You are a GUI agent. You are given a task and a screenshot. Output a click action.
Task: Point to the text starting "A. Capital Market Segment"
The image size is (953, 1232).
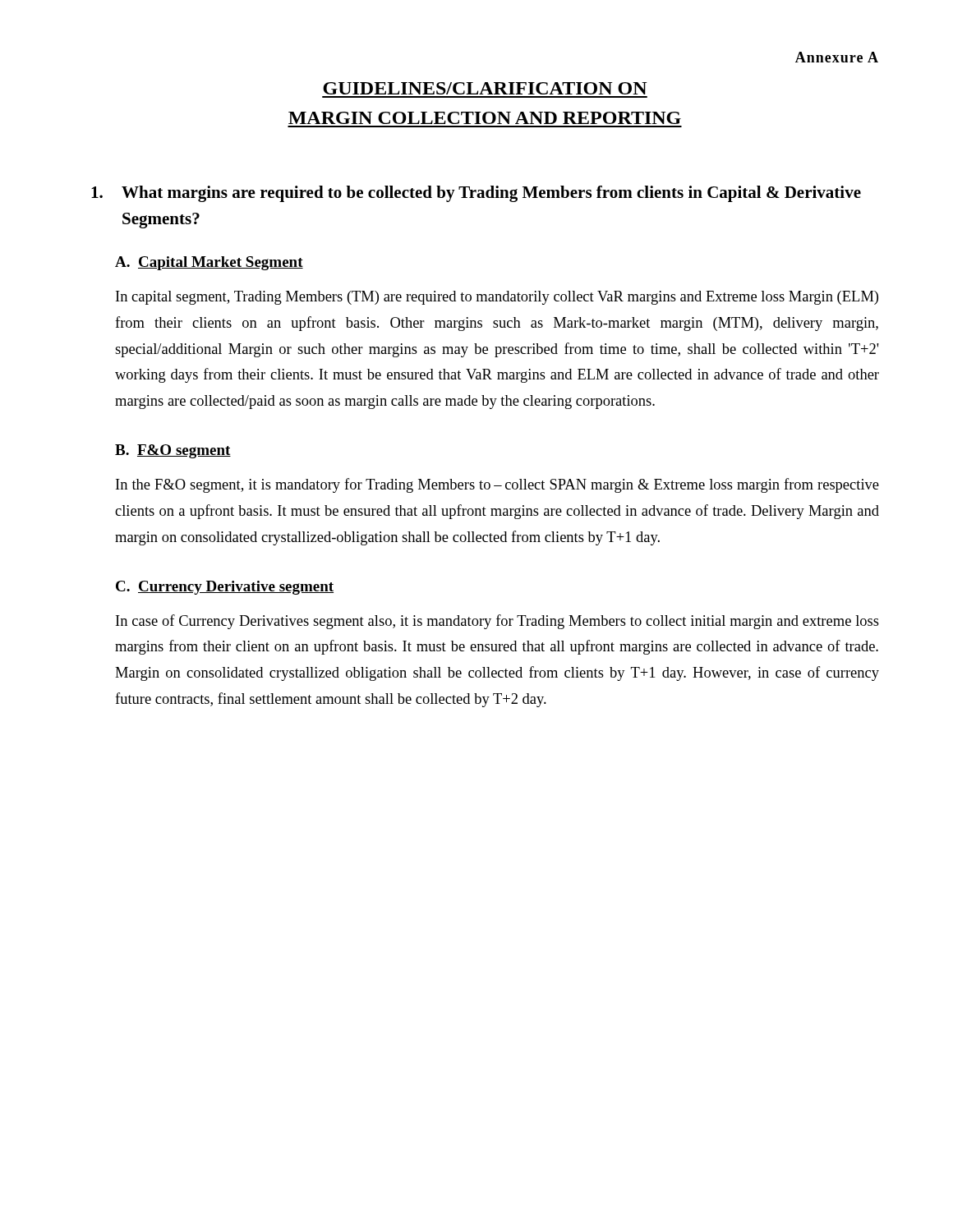(x=209, y=262)
